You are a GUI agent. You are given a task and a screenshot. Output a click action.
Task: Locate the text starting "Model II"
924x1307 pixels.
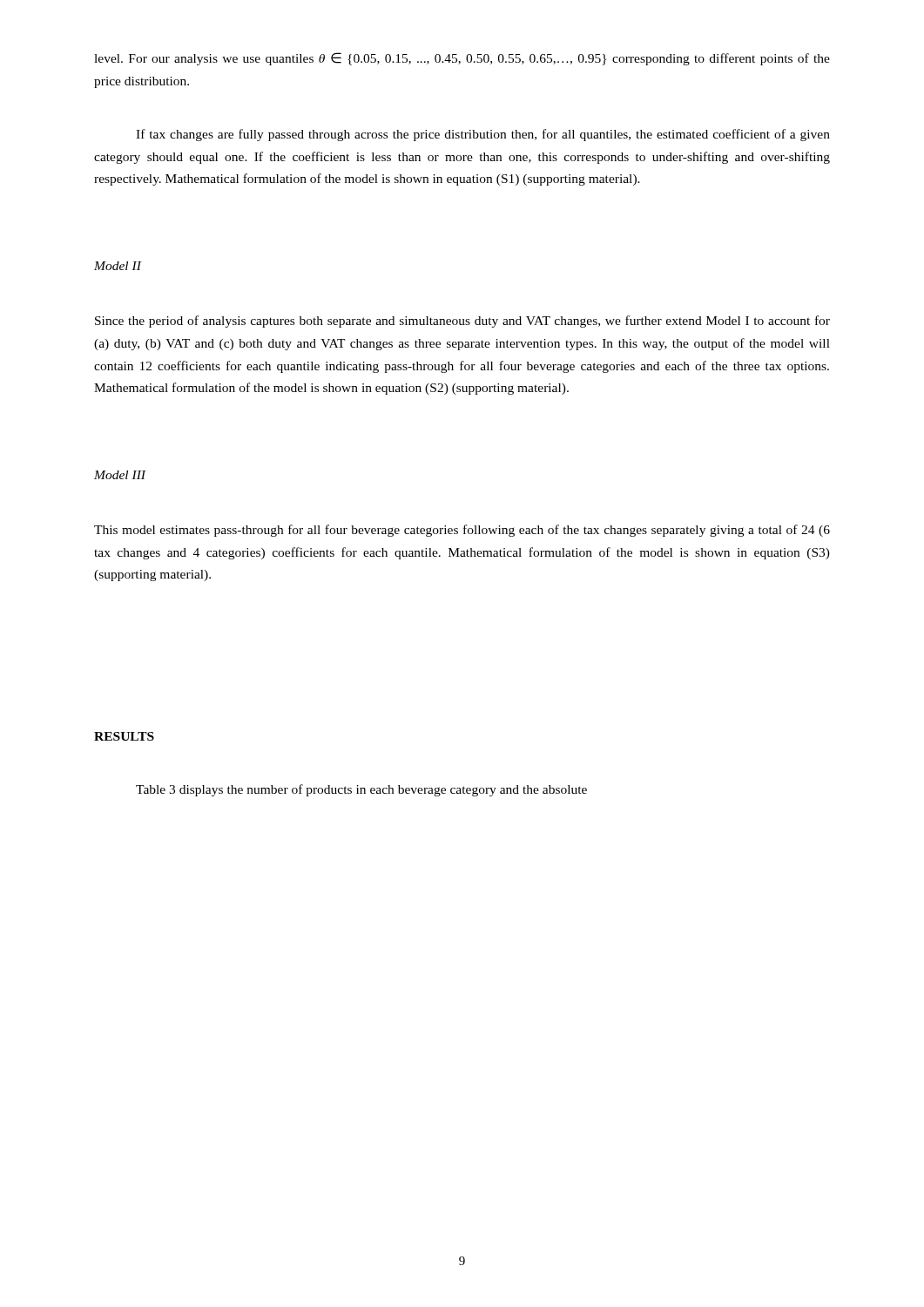tap(118, 266)
